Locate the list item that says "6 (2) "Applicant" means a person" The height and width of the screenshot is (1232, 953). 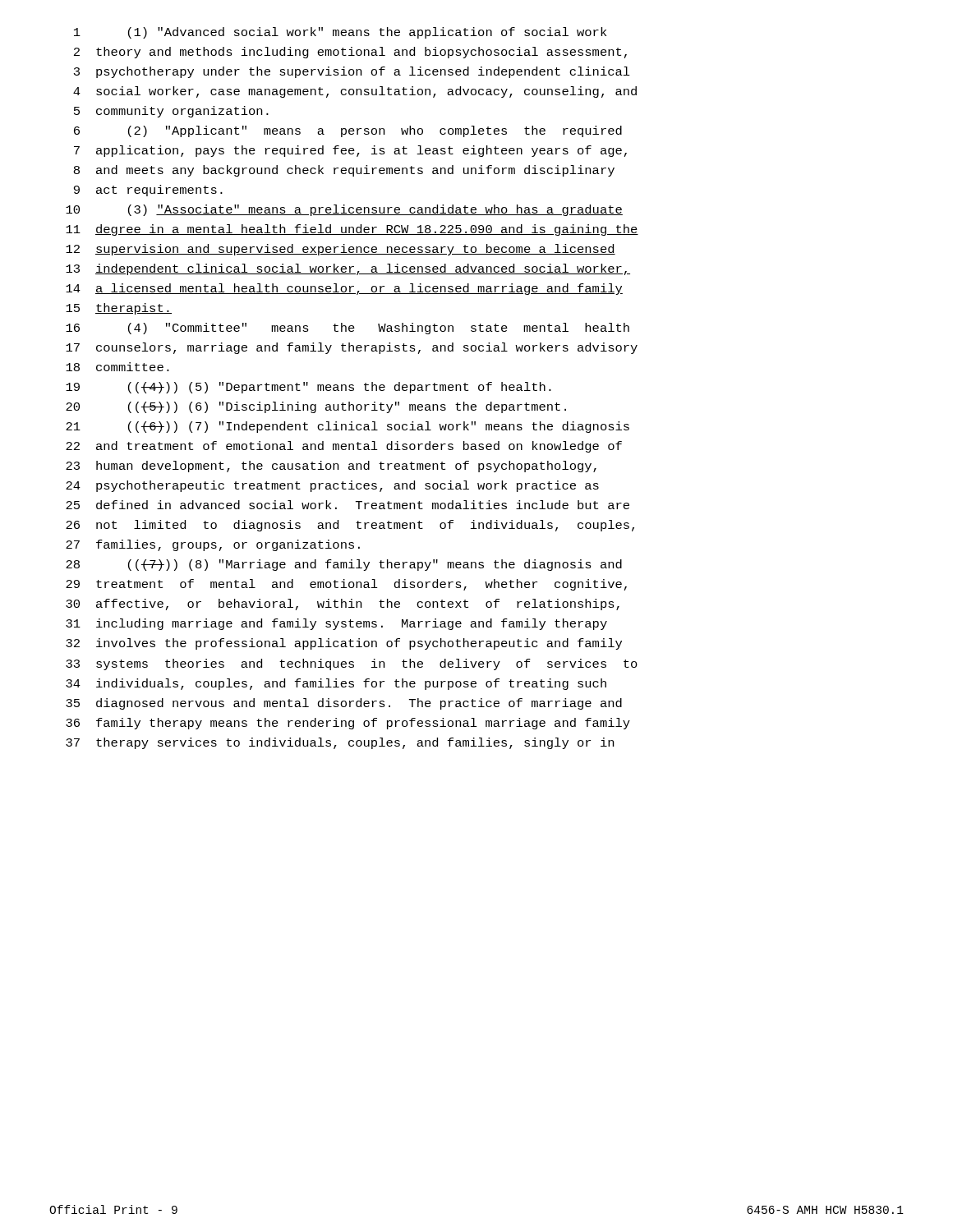pyautogui.click(x=476, y=161)
